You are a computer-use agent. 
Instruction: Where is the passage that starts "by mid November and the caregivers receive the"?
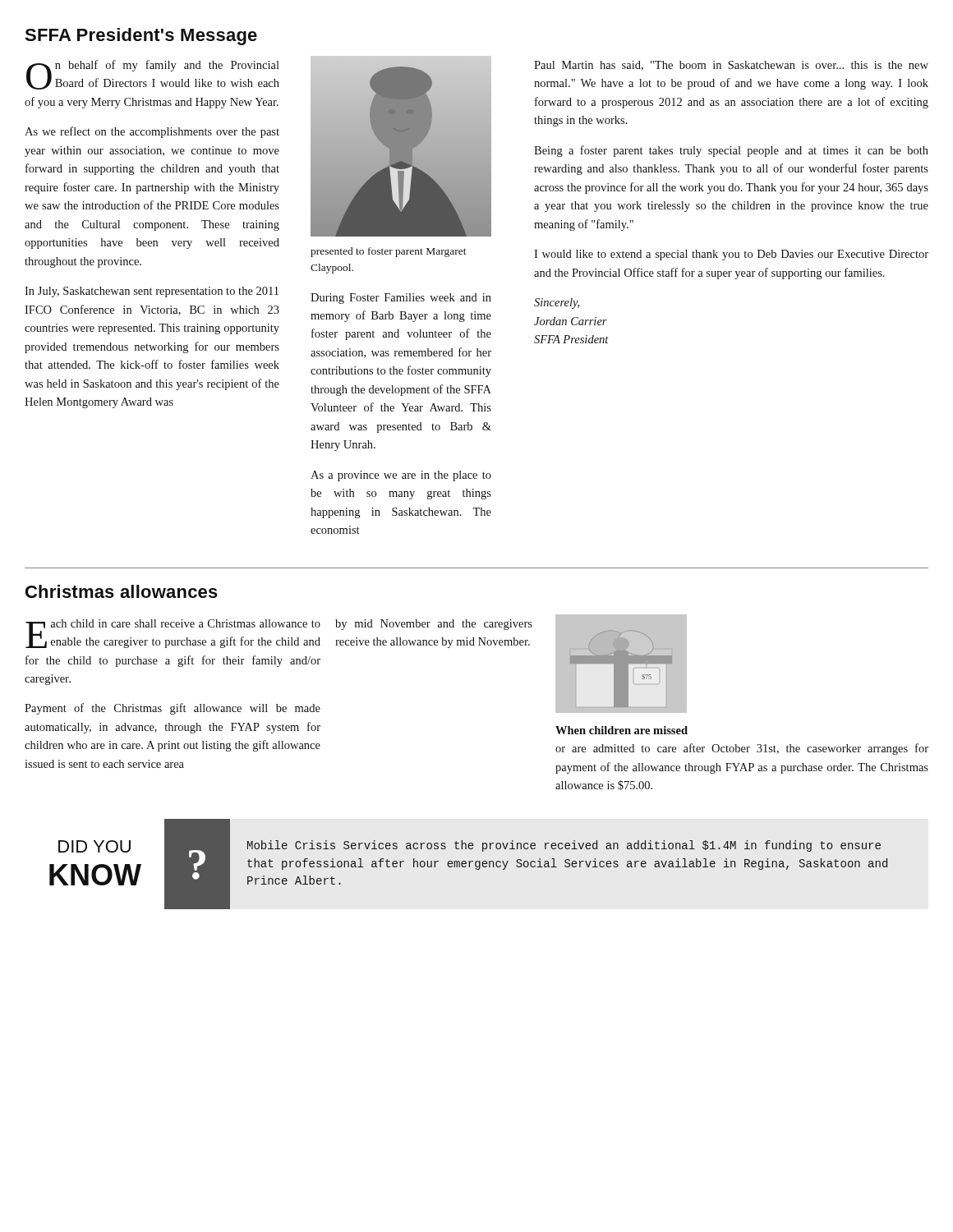pyautogui.click(x=434, y=633)
